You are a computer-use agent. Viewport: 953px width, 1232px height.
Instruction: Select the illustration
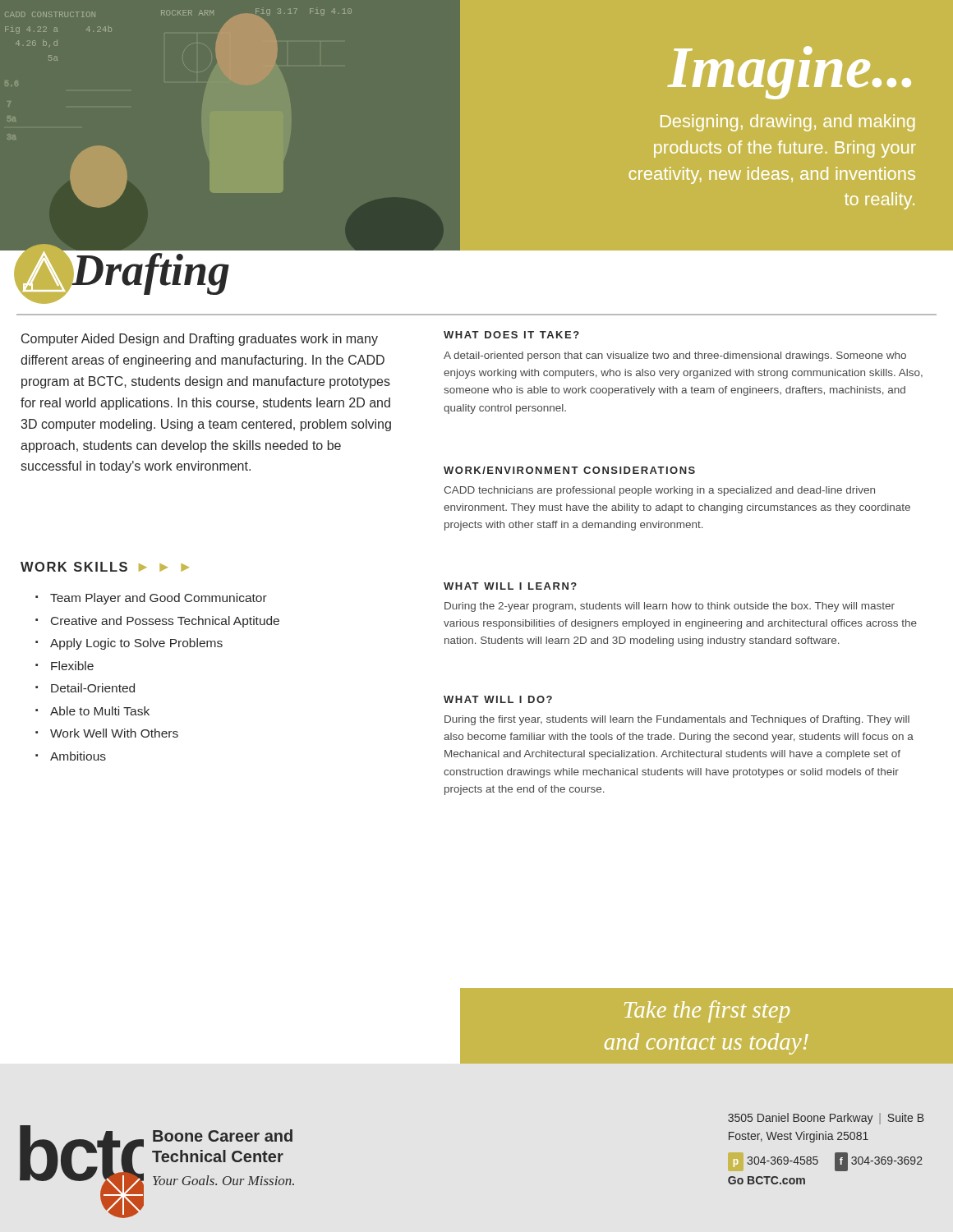coord(44,274)
